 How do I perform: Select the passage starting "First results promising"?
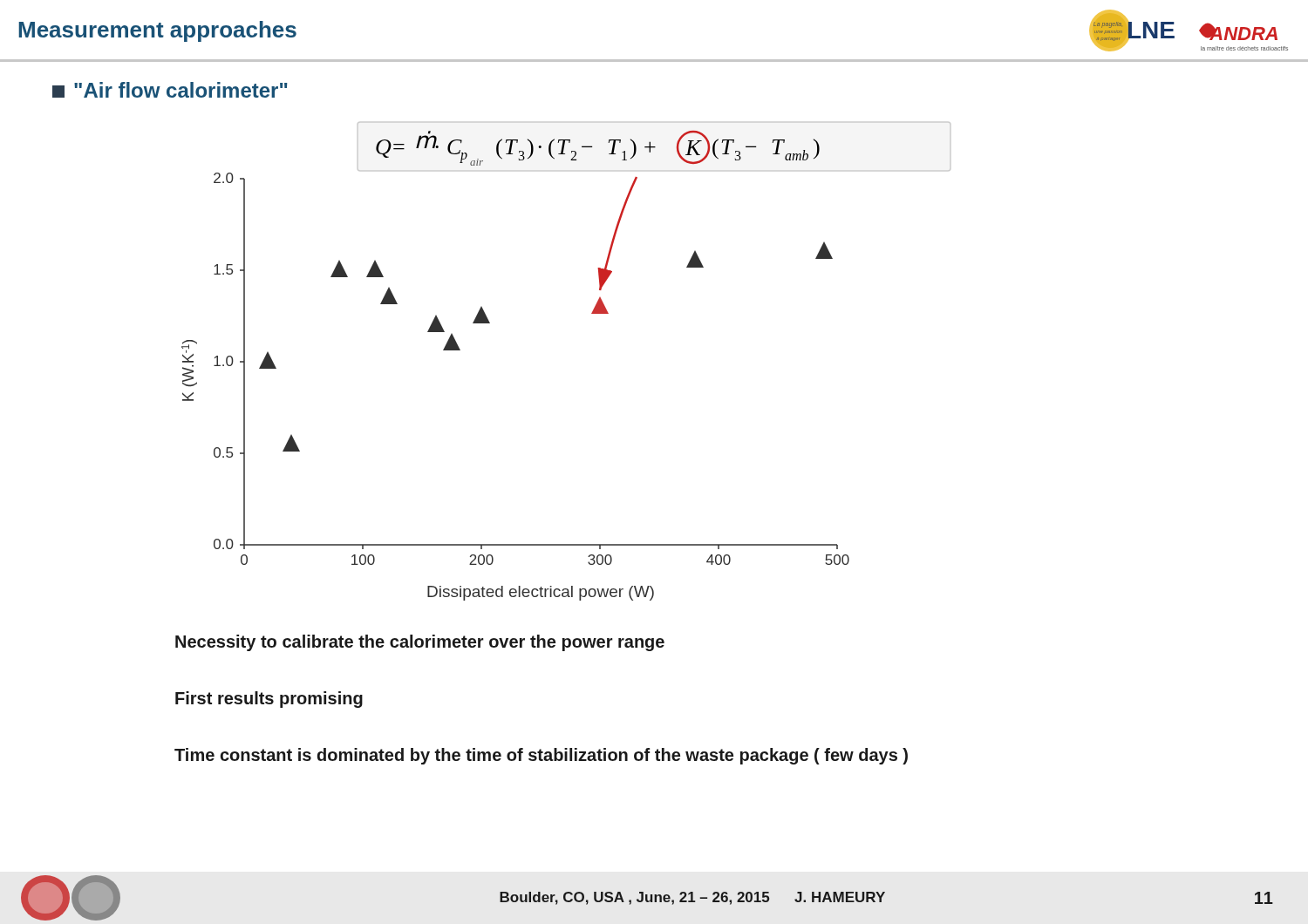pos(269,698)
